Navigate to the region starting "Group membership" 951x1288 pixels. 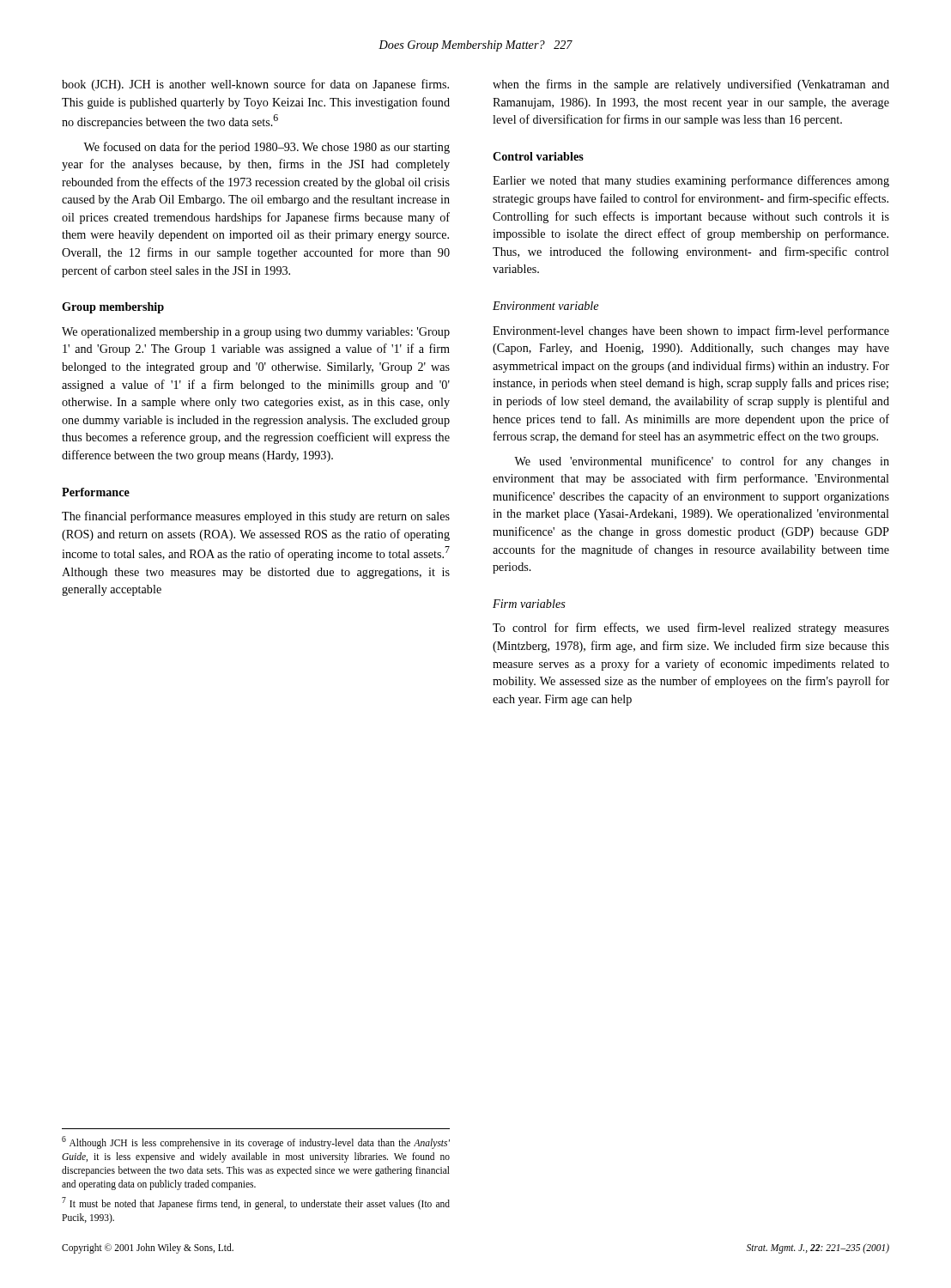click(113, 308)
